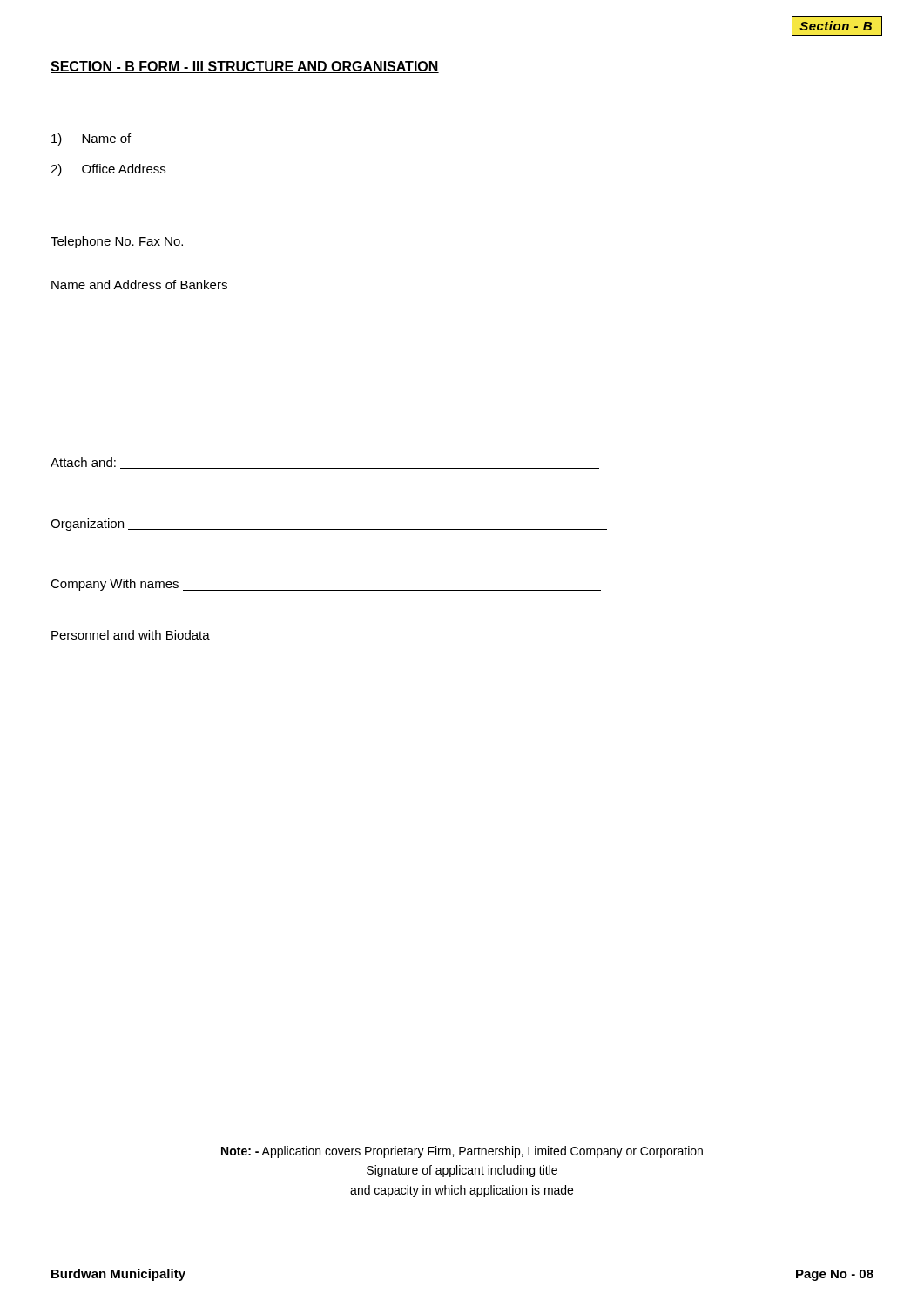Locate the title containing "SECTION - B FORM - III"

(x=244, y=67)
